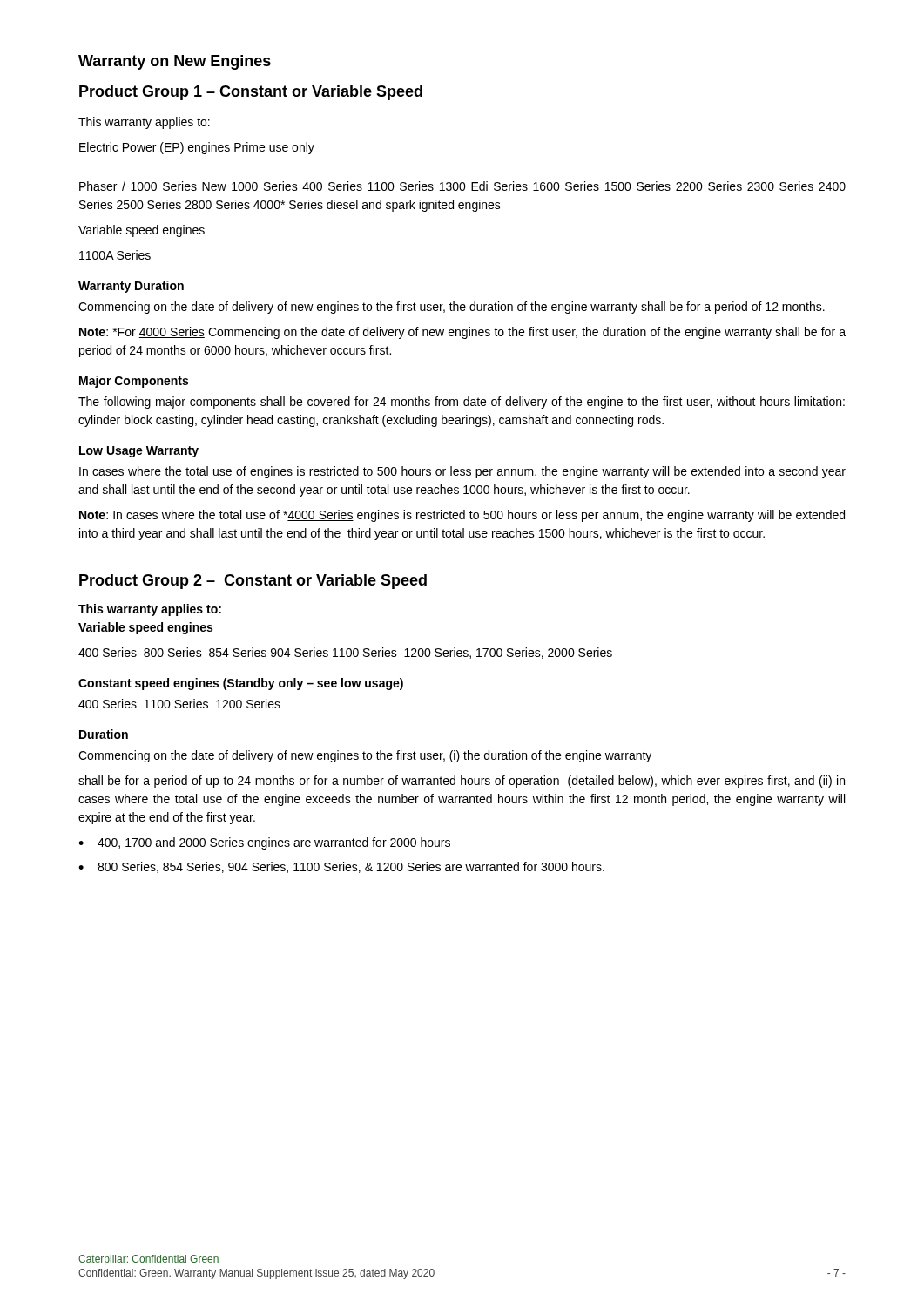Click where it says "Low Usage Warranty"
Viewport: 924px width, 1307px height.
point(138,450)
